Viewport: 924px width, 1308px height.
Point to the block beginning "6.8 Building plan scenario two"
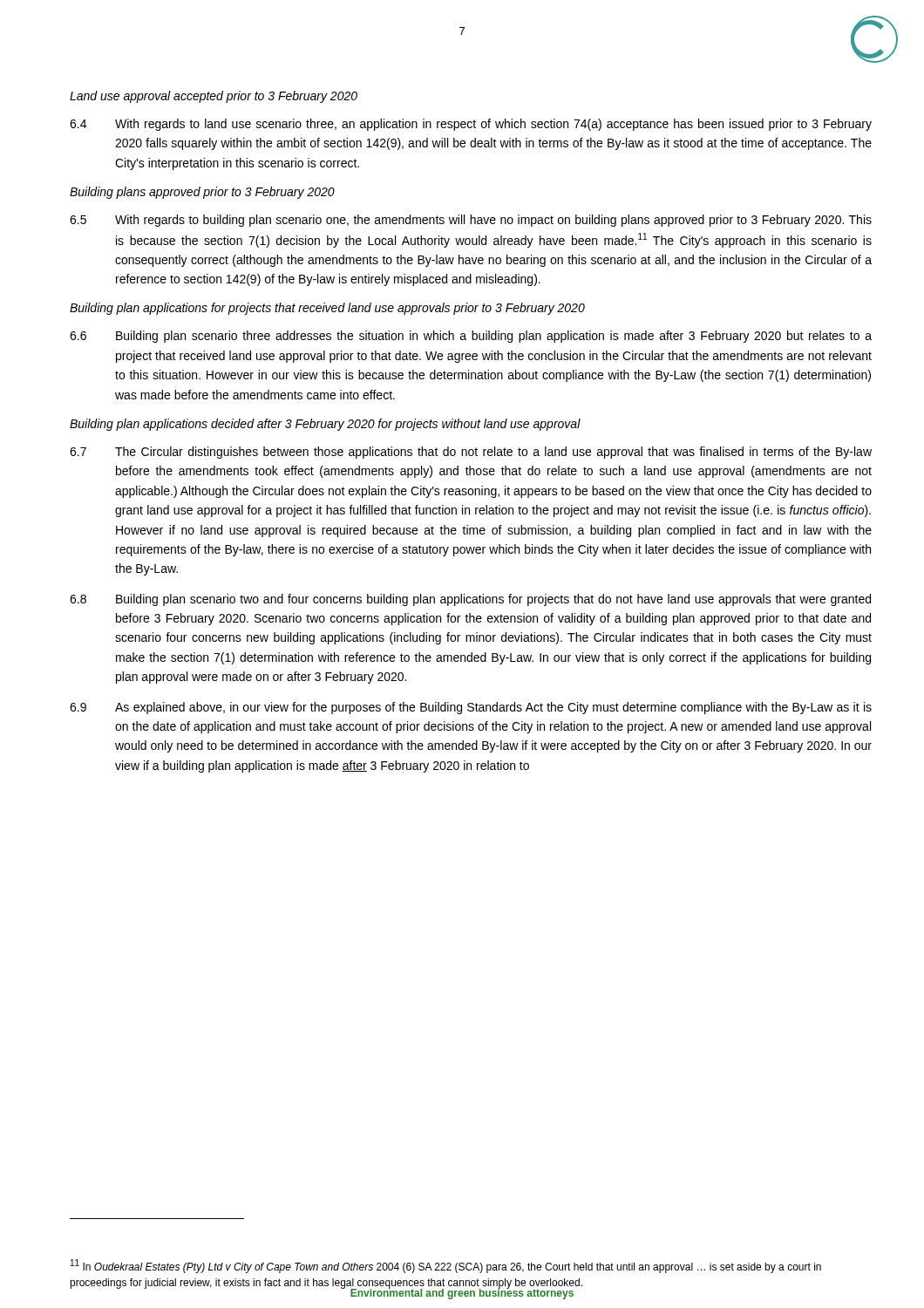coord(471,638)
